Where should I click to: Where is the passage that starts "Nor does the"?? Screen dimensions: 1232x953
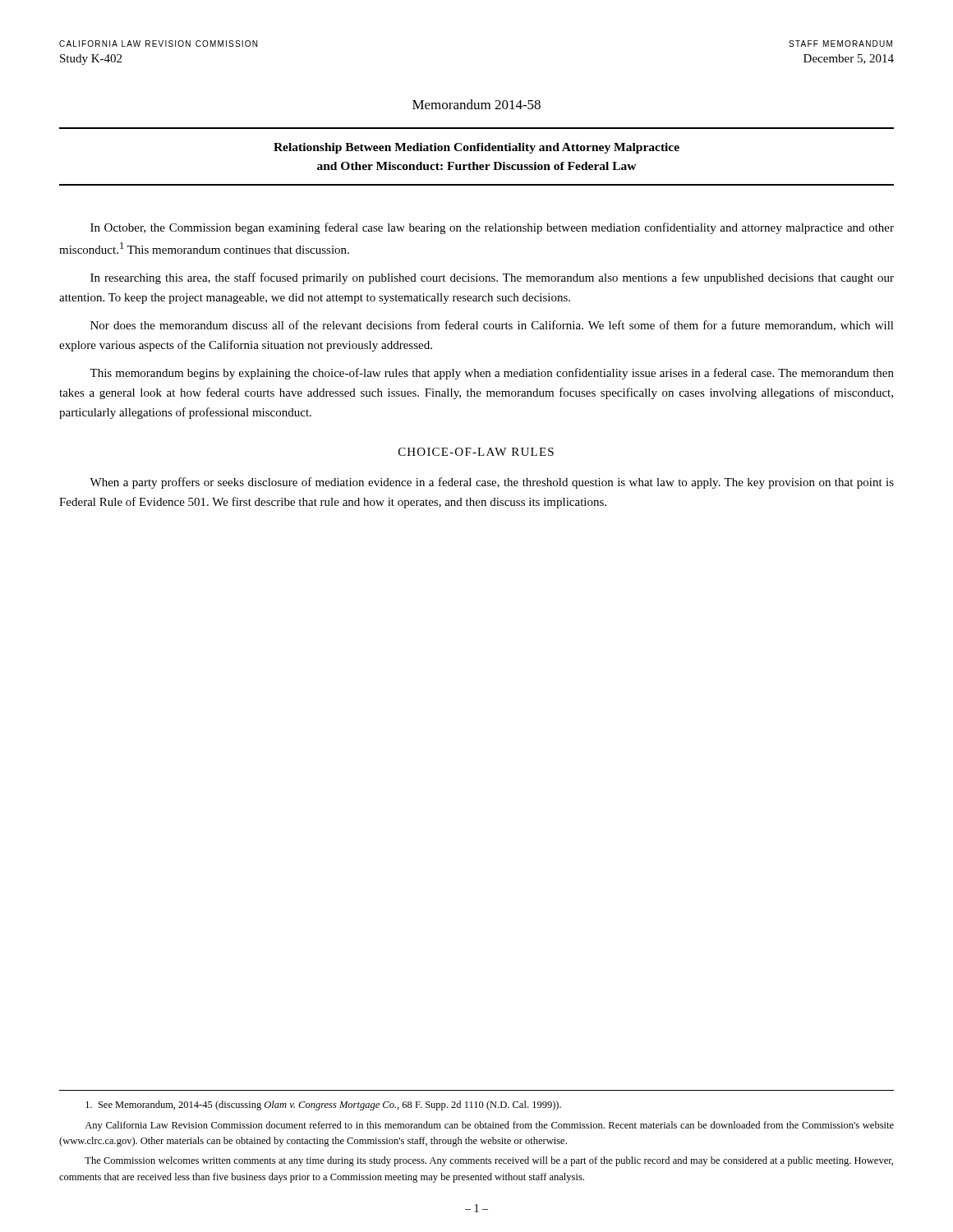click(x=476, y=335)
